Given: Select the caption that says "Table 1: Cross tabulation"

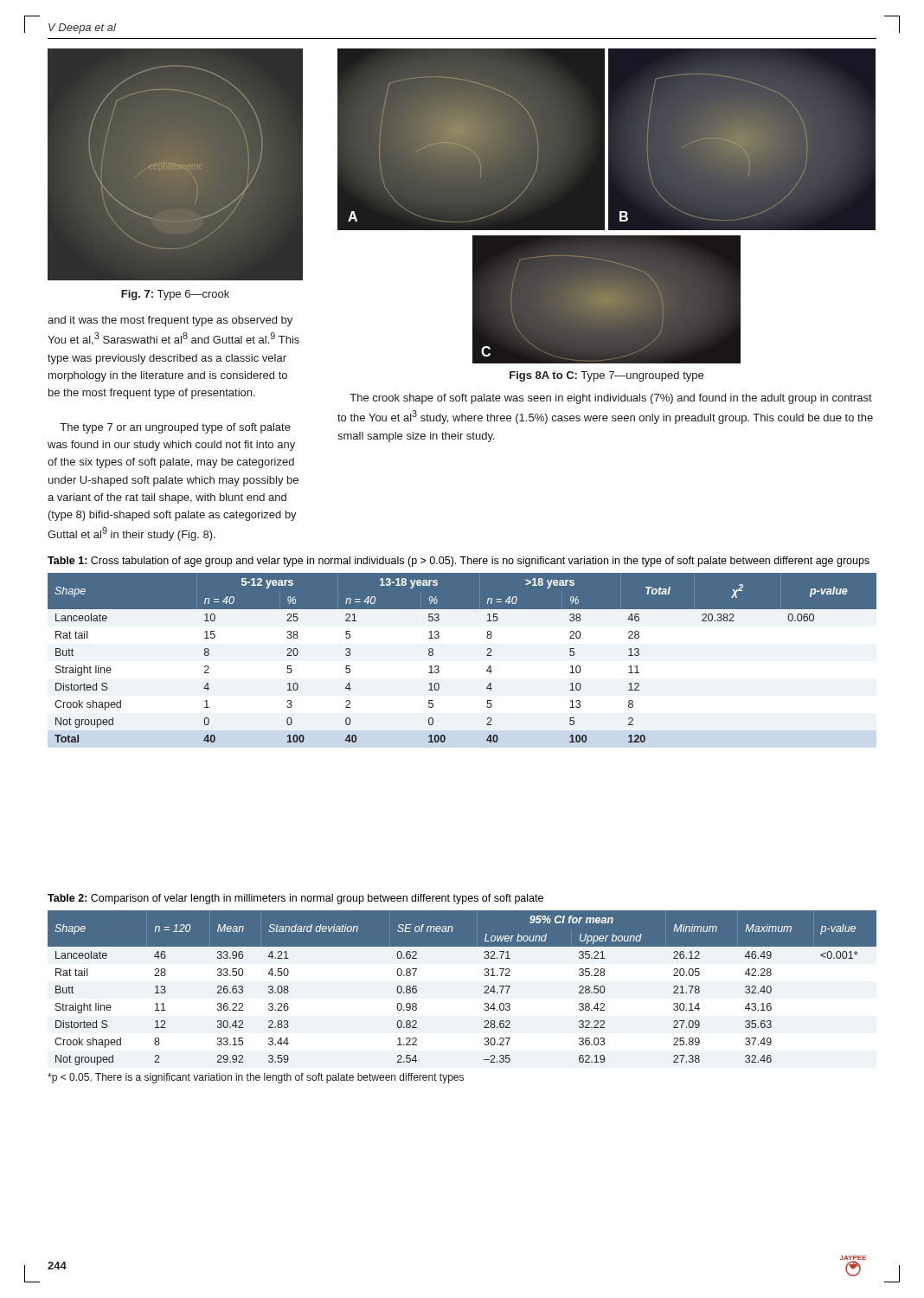Looking at the screenshot, I should [459, 561].
